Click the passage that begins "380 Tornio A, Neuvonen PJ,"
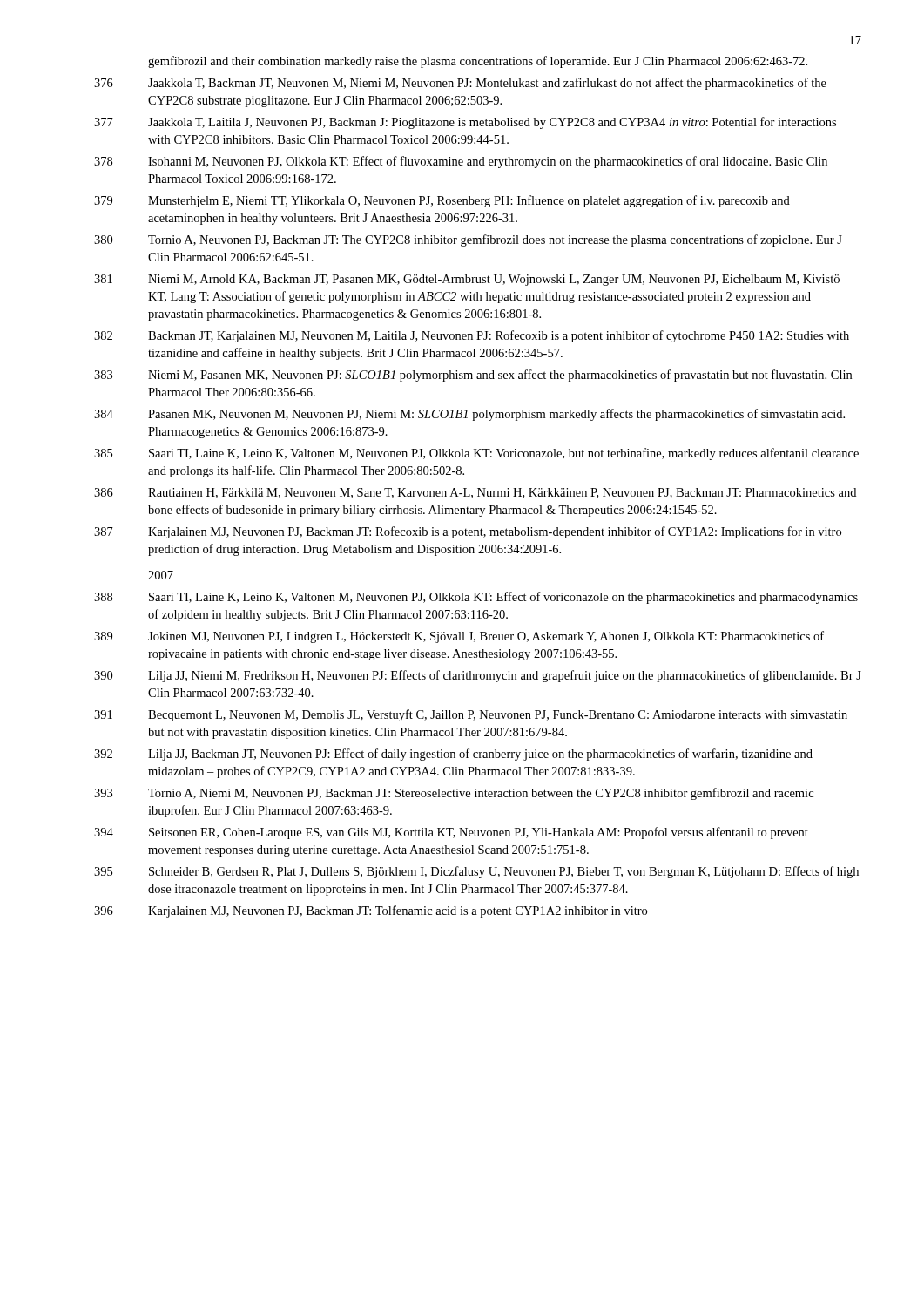The image size is (924, 1307). point(478,248)
